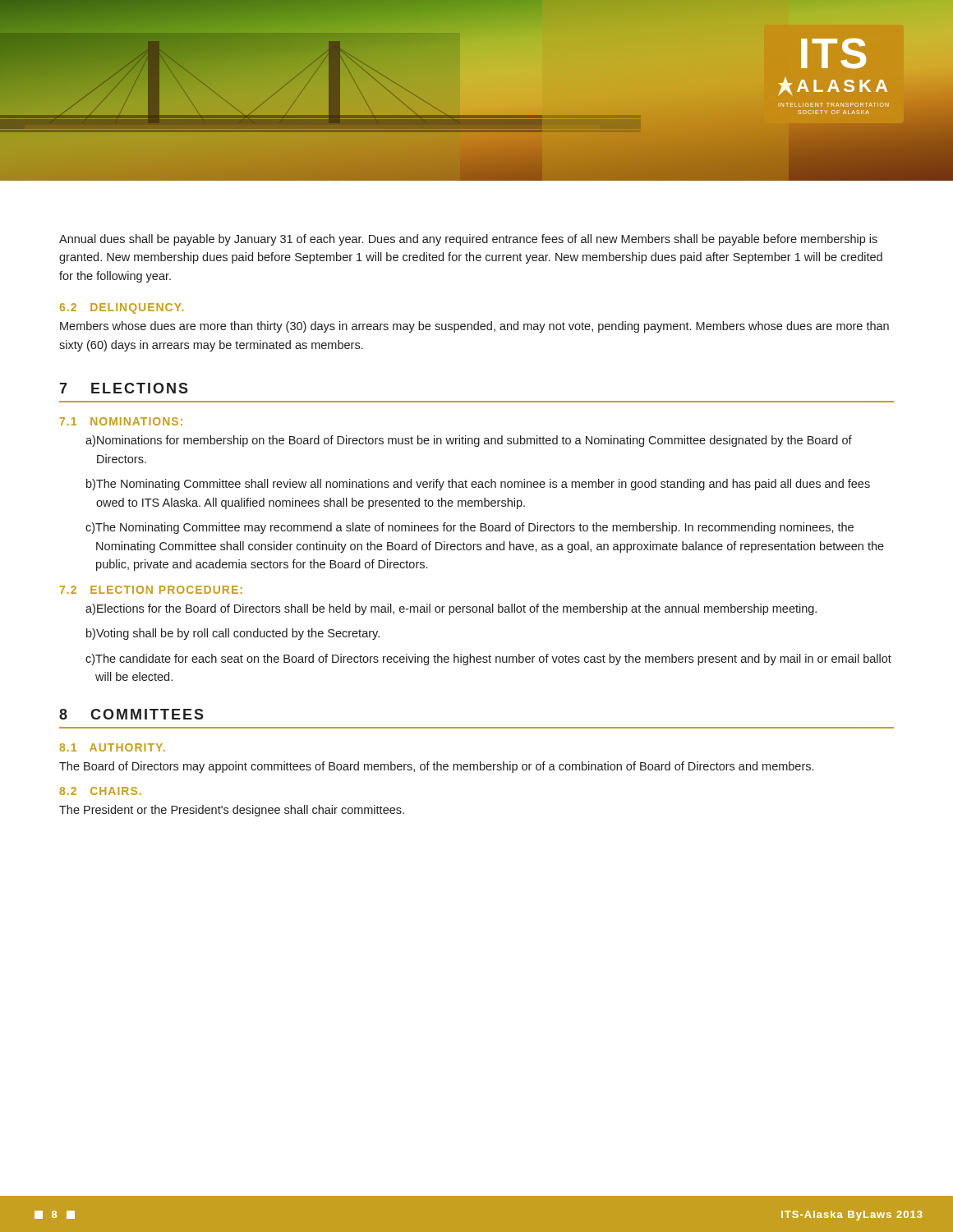953x1232 pixels.
Task: Find the text starting "7.2 ELECTION PROCEDURE:"
Action: [152, 589]
